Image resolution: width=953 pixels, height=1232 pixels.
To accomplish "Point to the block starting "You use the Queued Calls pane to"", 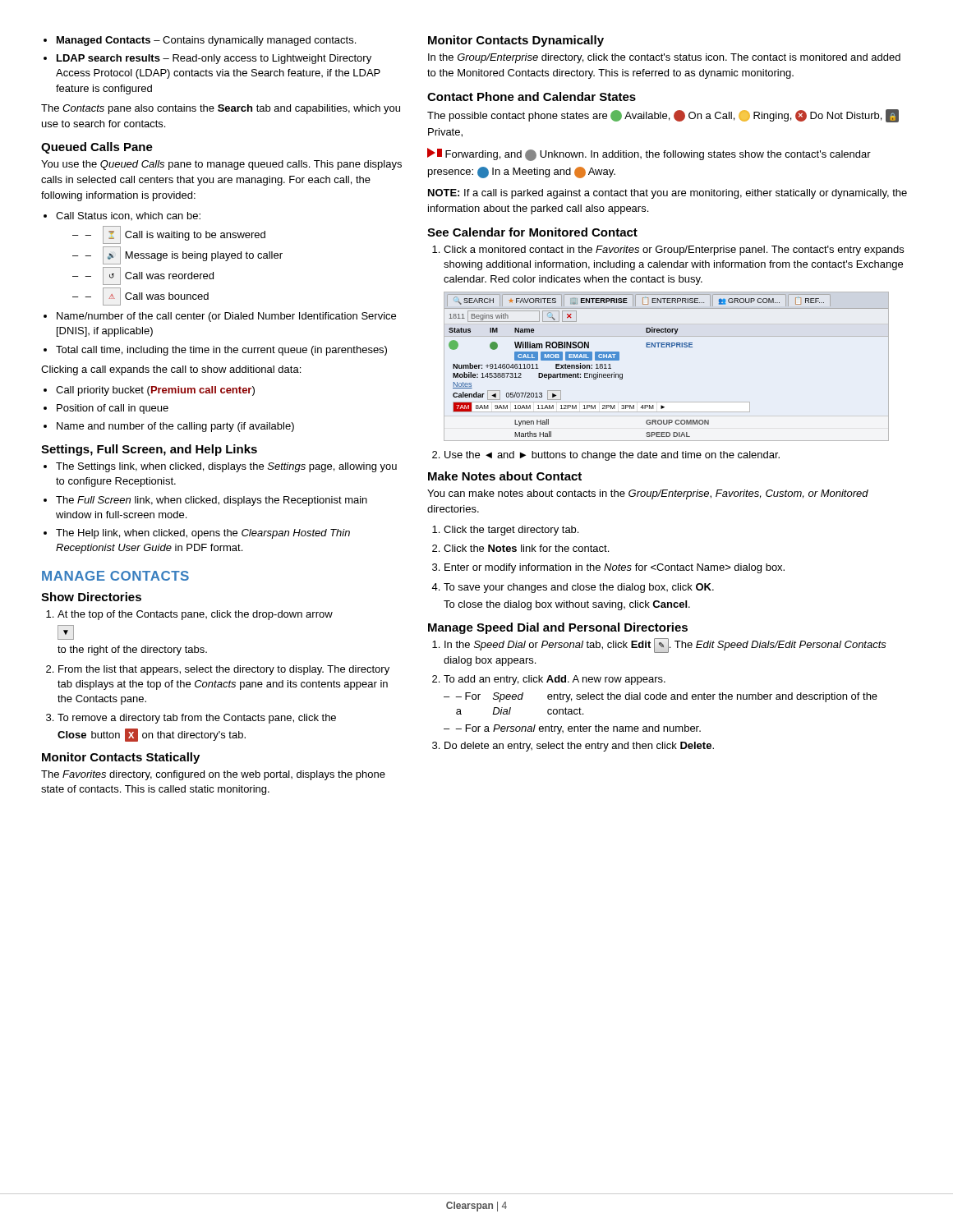I will click(222, 180).
